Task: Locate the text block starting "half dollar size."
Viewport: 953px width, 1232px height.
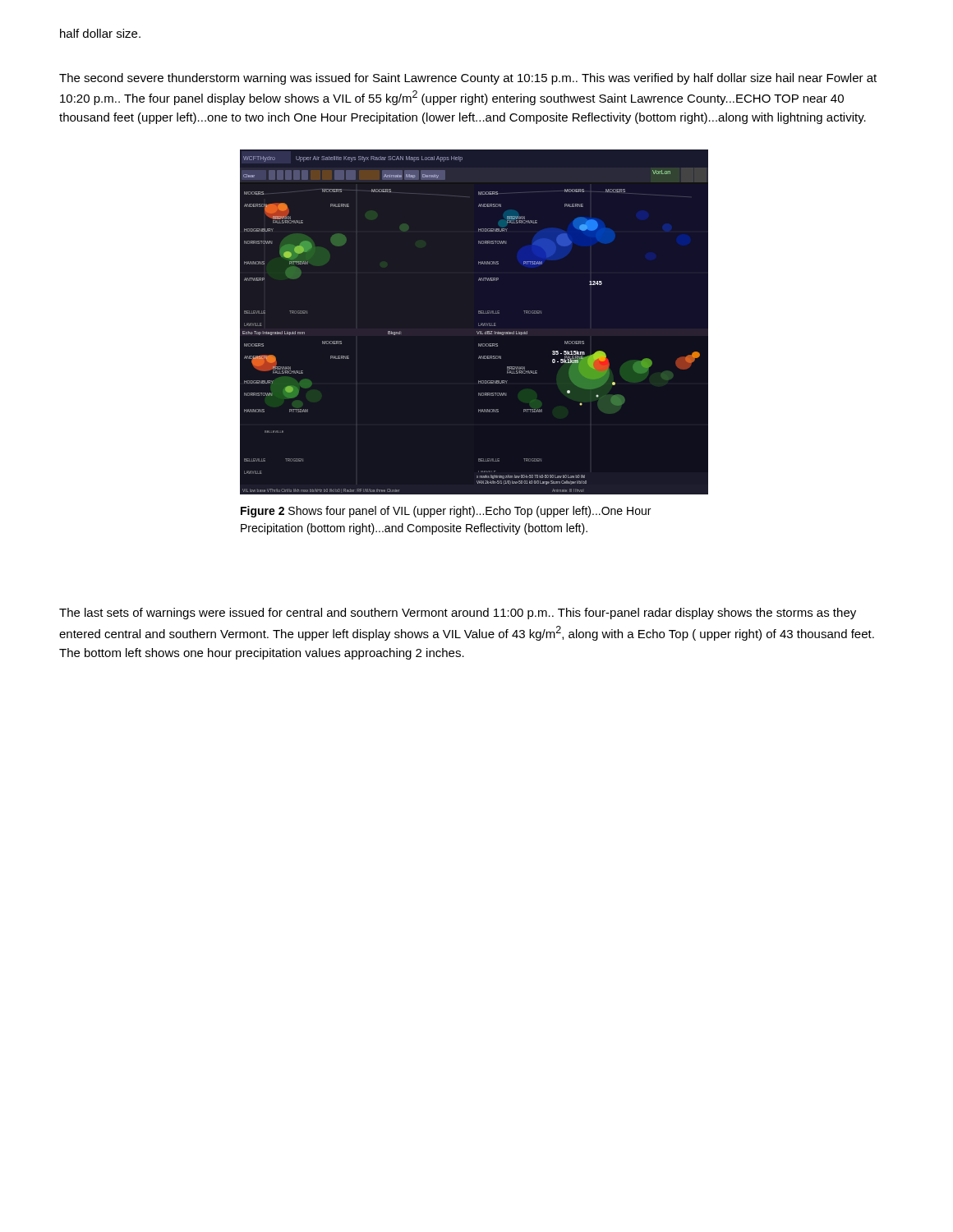Action: point(100,33)
